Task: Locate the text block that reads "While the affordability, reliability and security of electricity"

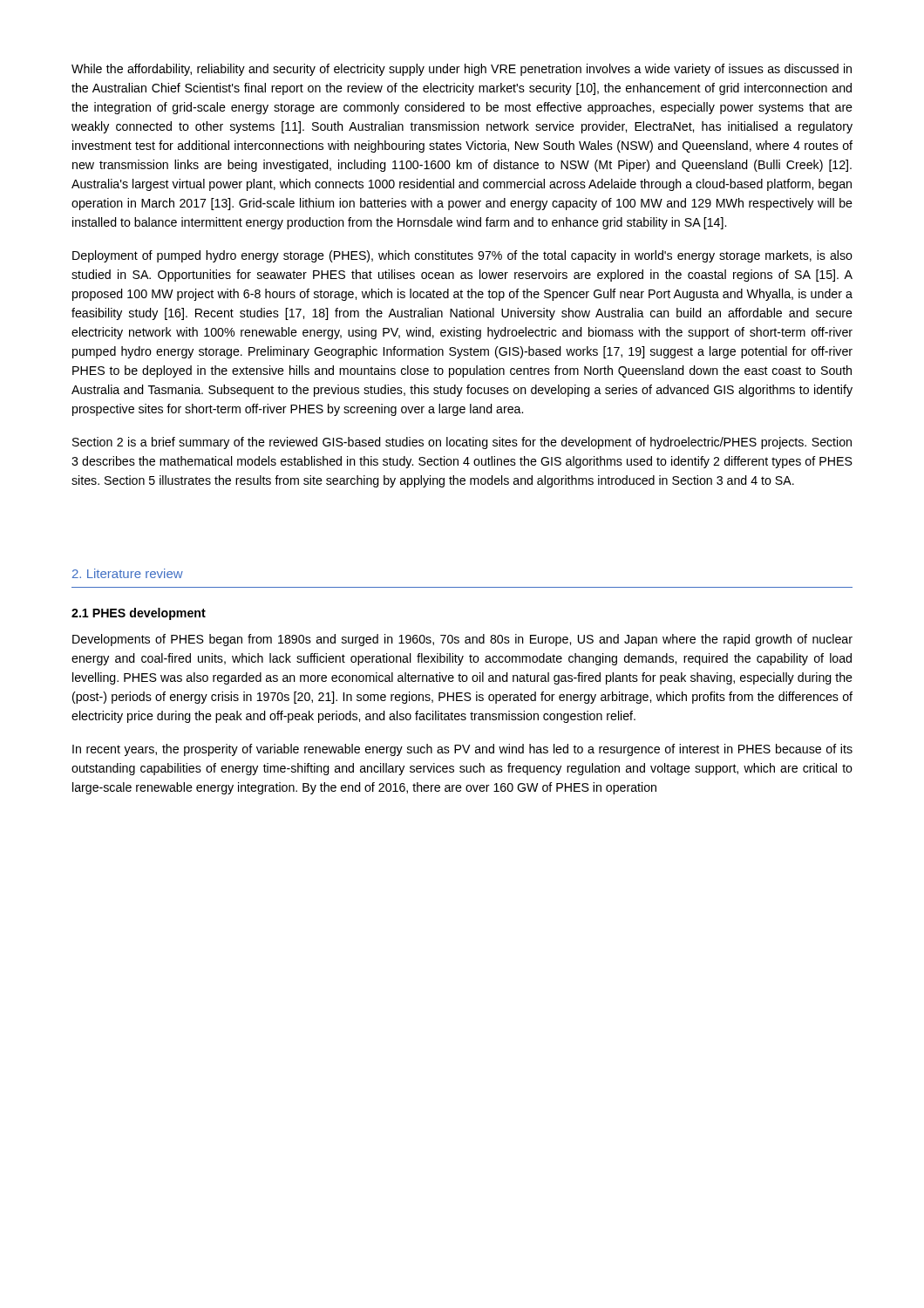Action: pos(462,146)
